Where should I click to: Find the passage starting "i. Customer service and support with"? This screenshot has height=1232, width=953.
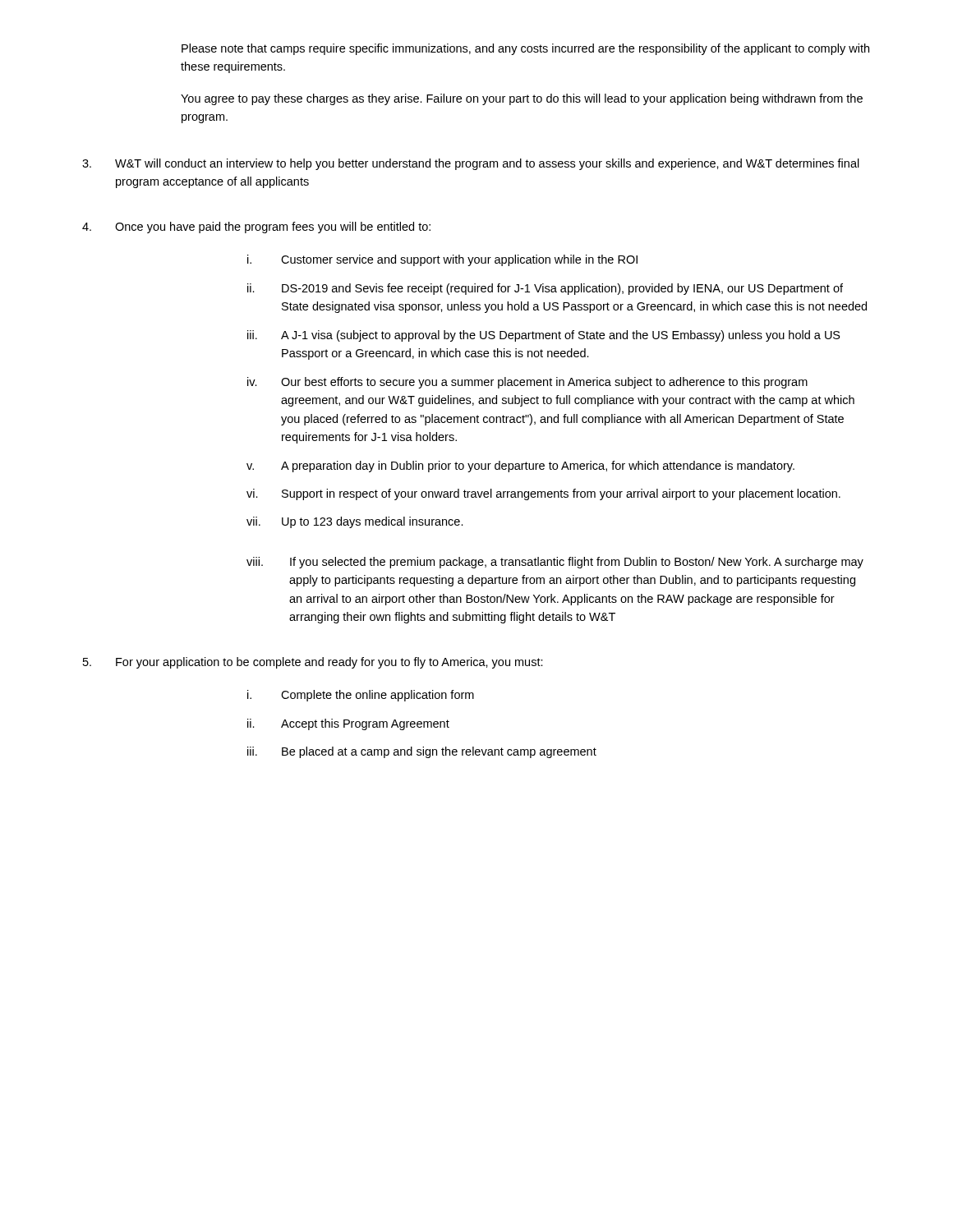tap(559, 260)
